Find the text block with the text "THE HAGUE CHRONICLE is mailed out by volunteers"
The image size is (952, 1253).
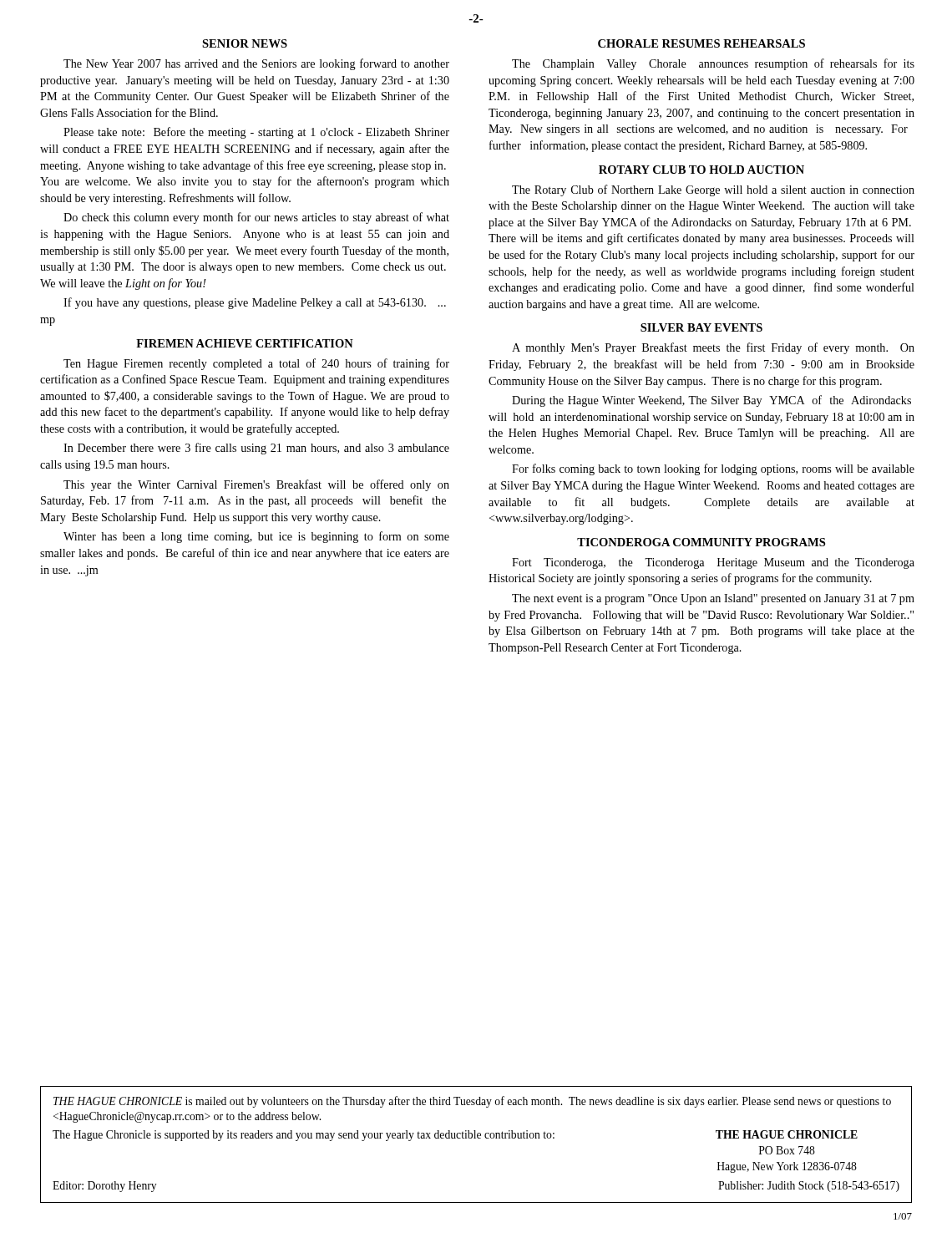[x=476, y=1144]
